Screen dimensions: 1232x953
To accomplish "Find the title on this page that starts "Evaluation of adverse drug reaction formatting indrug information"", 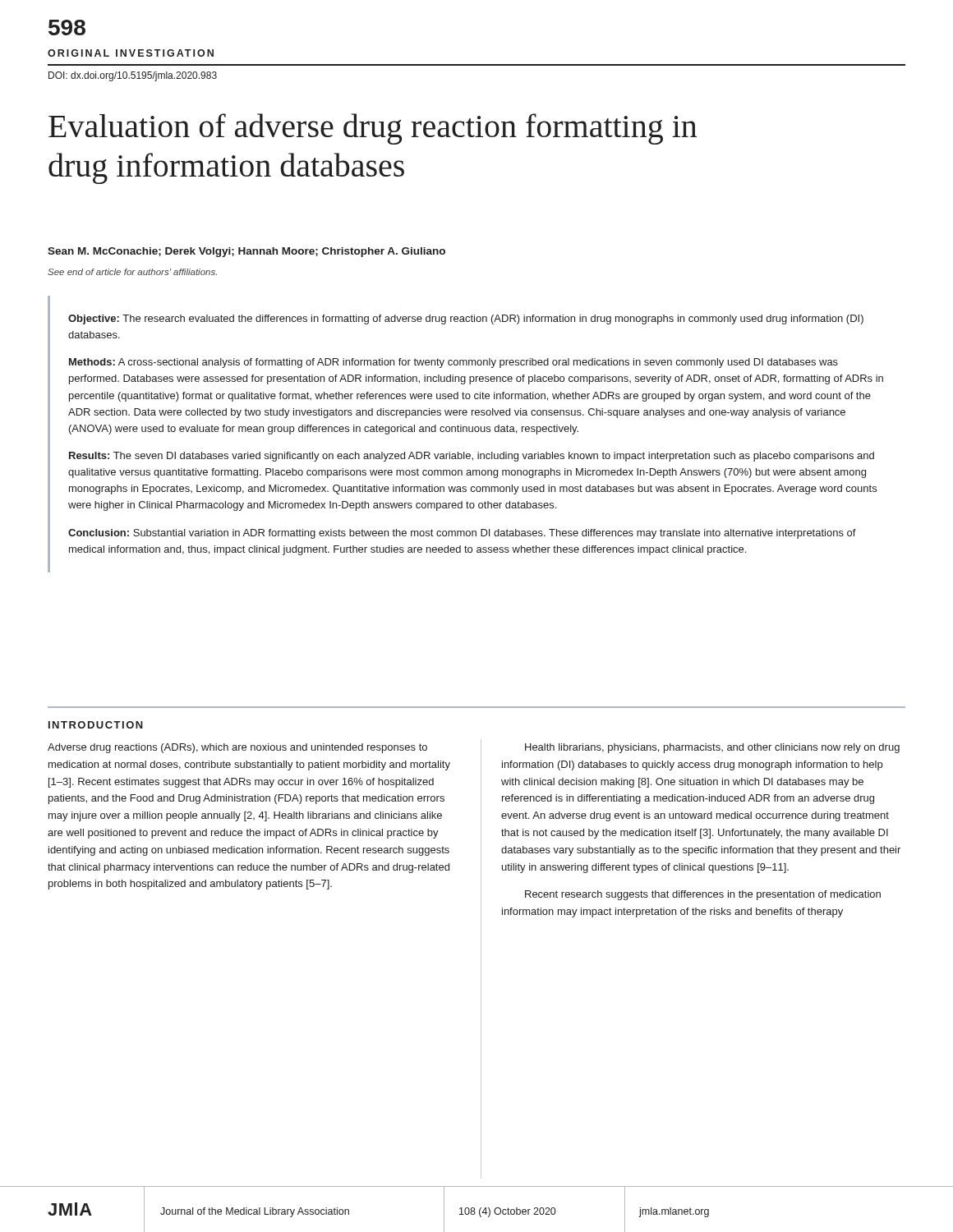I will pyautogui.click(x=373, y=146).
